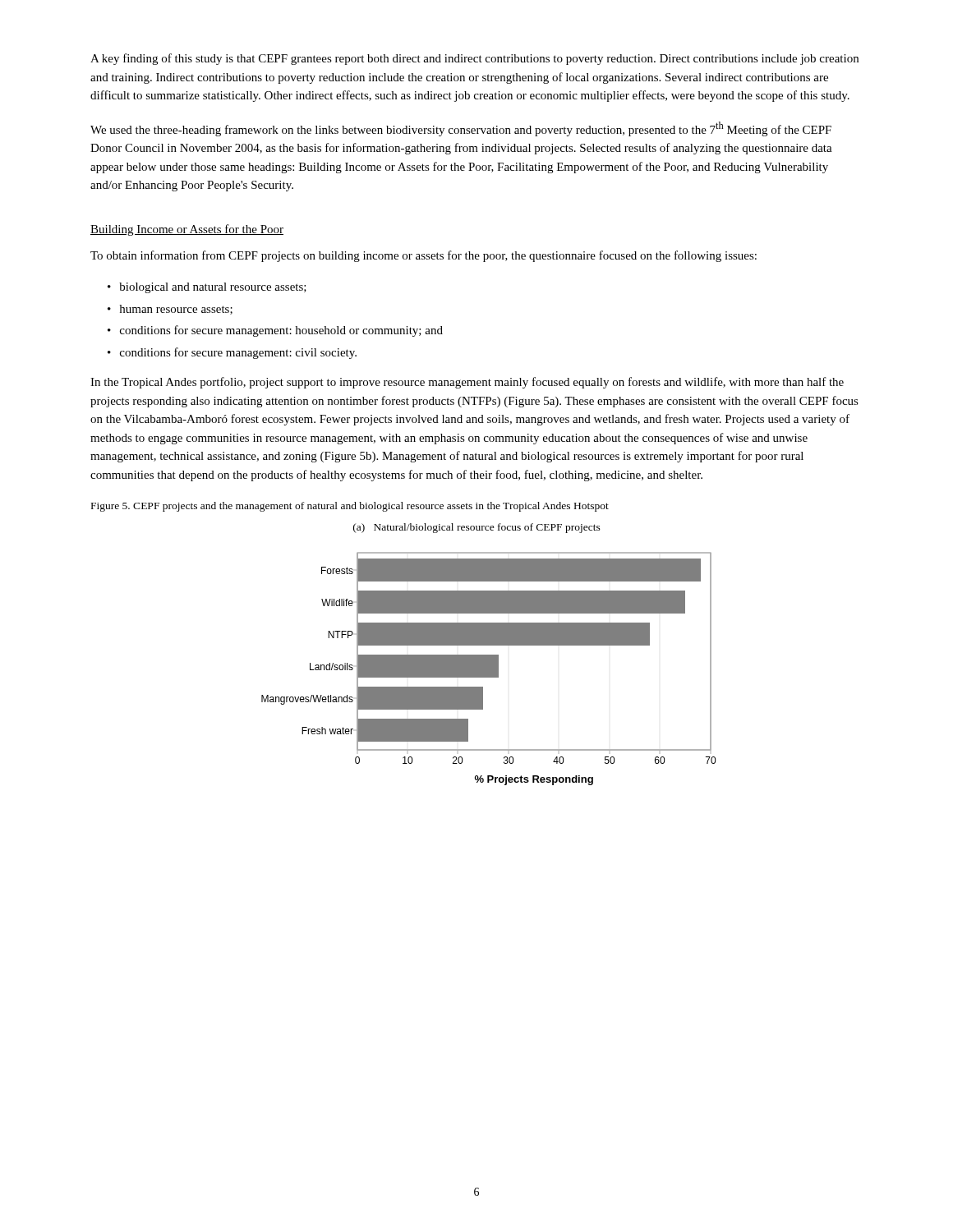Viewport: 953px width, 1232px height.
Task: Navigate to the text starting "• human resource assets;"
Action: point(170,309)
